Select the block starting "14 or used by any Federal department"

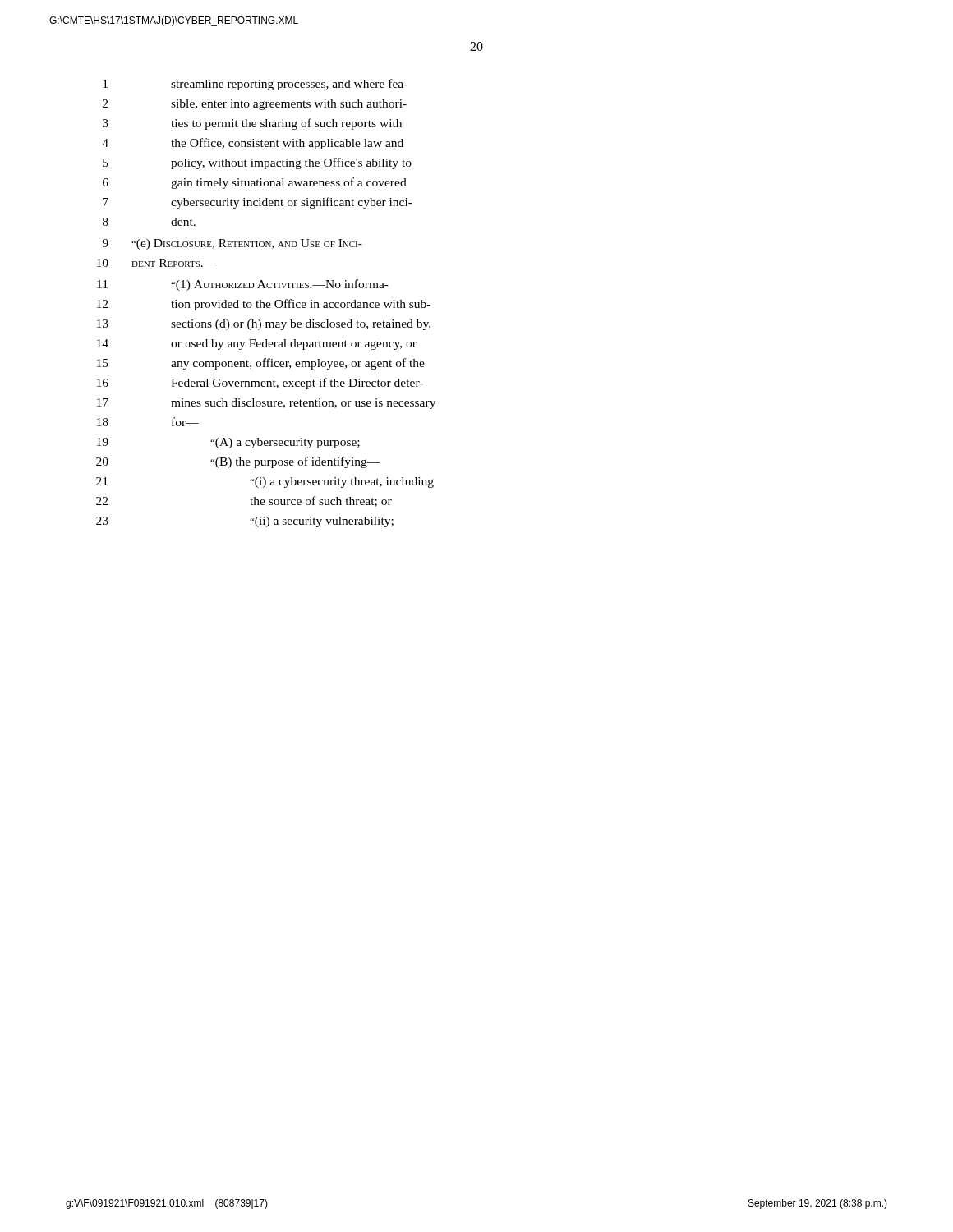257,345
